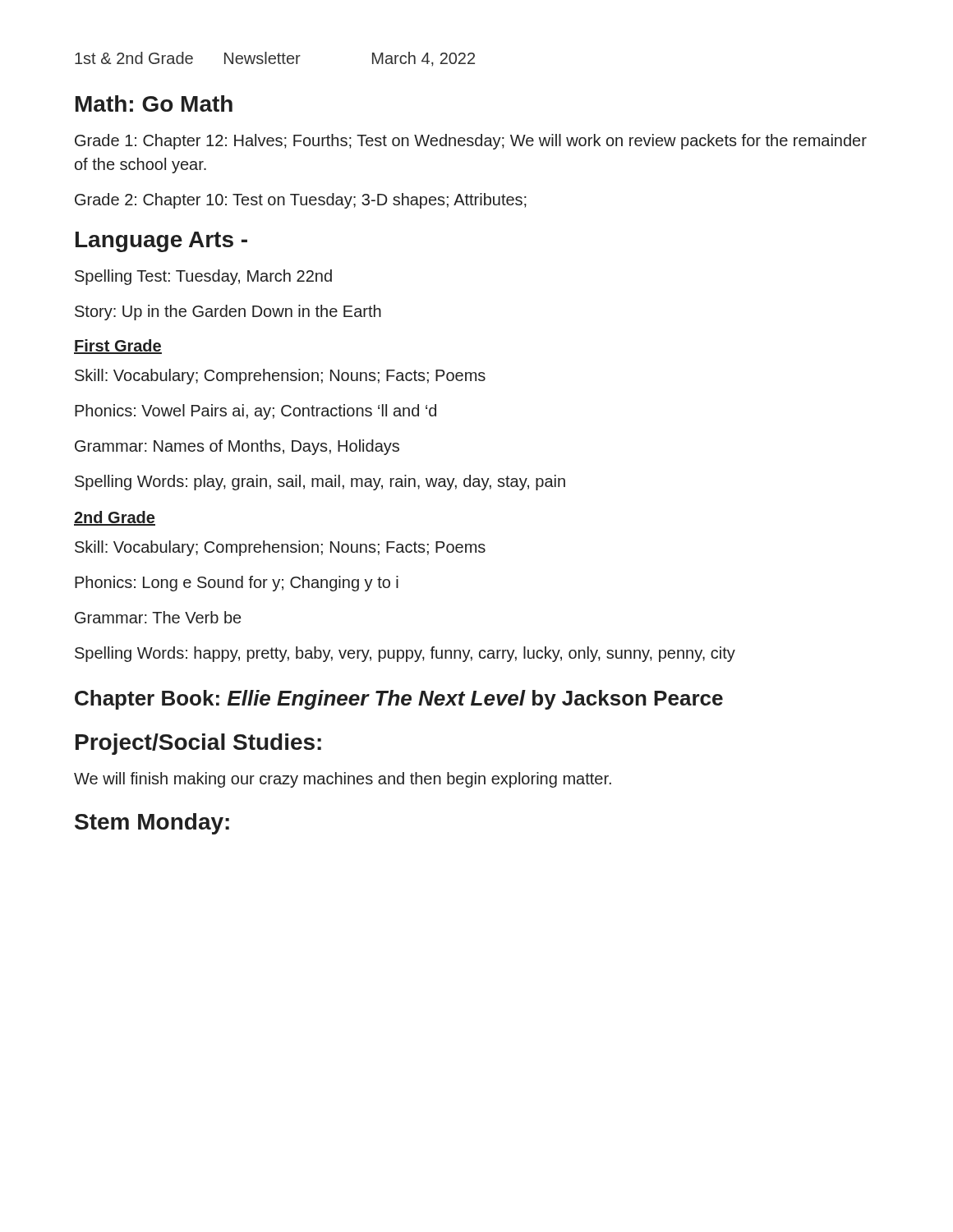Screen dimensions: 1232x953
Task: Locate the text starting "Chapter Book: Ellie Engineer The Next Level"
Action: pos(399,698)
